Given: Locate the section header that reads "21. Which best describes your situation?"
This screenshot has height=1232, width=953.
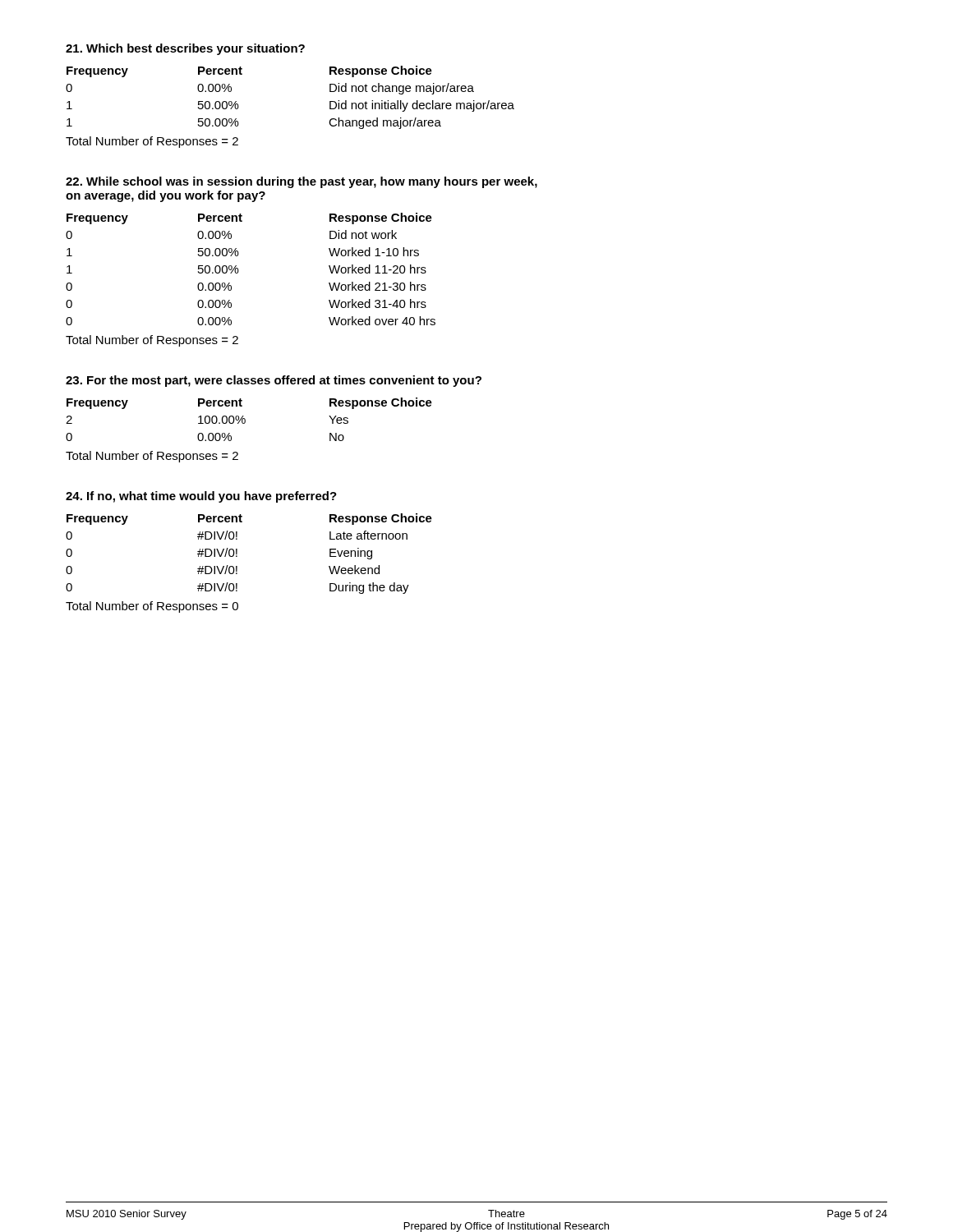Looking at the screenshot, I should click(186, 48).
